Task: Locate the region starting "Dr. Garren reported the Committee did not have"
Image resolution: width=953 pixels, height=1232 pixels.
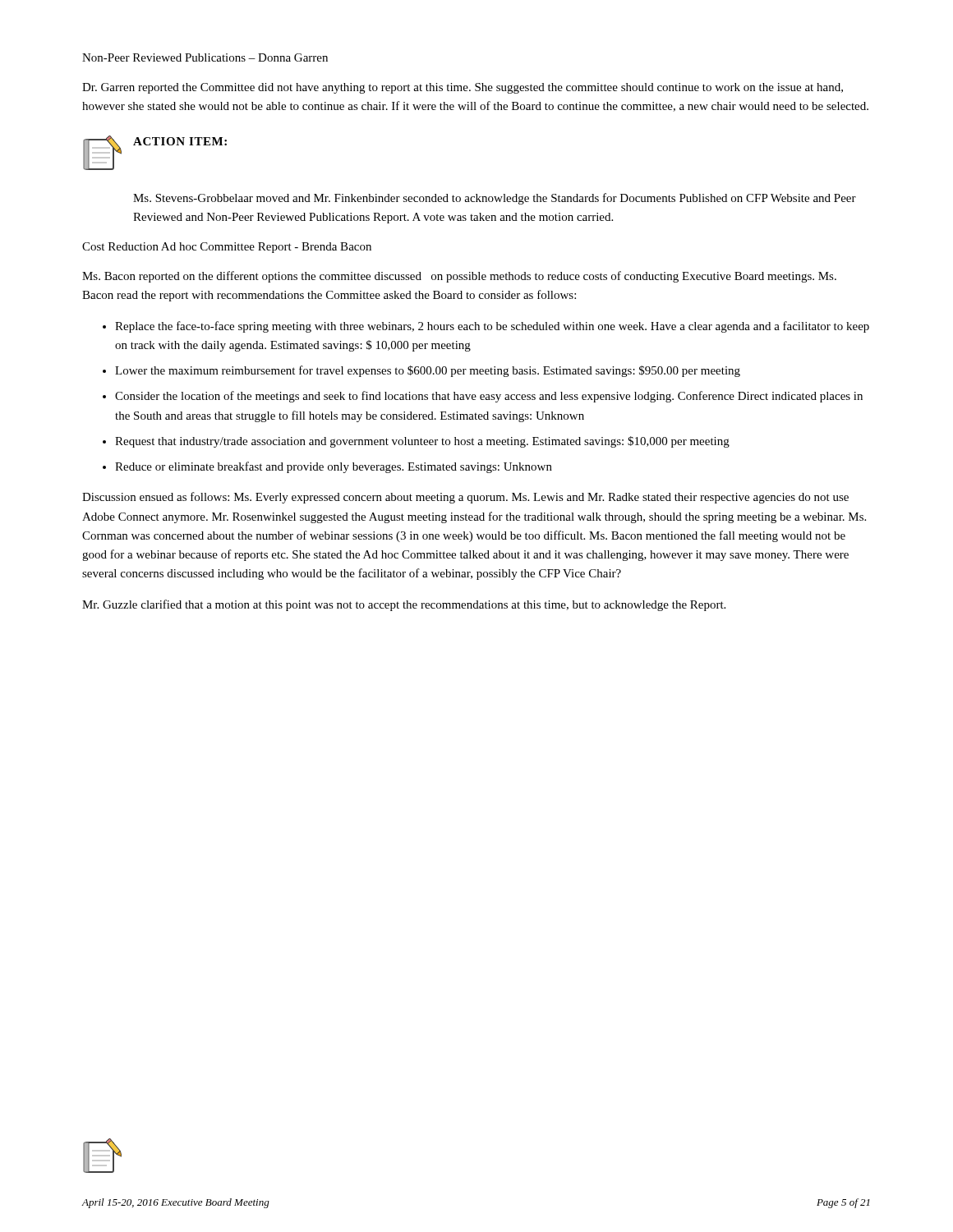Action: [476, 97]
